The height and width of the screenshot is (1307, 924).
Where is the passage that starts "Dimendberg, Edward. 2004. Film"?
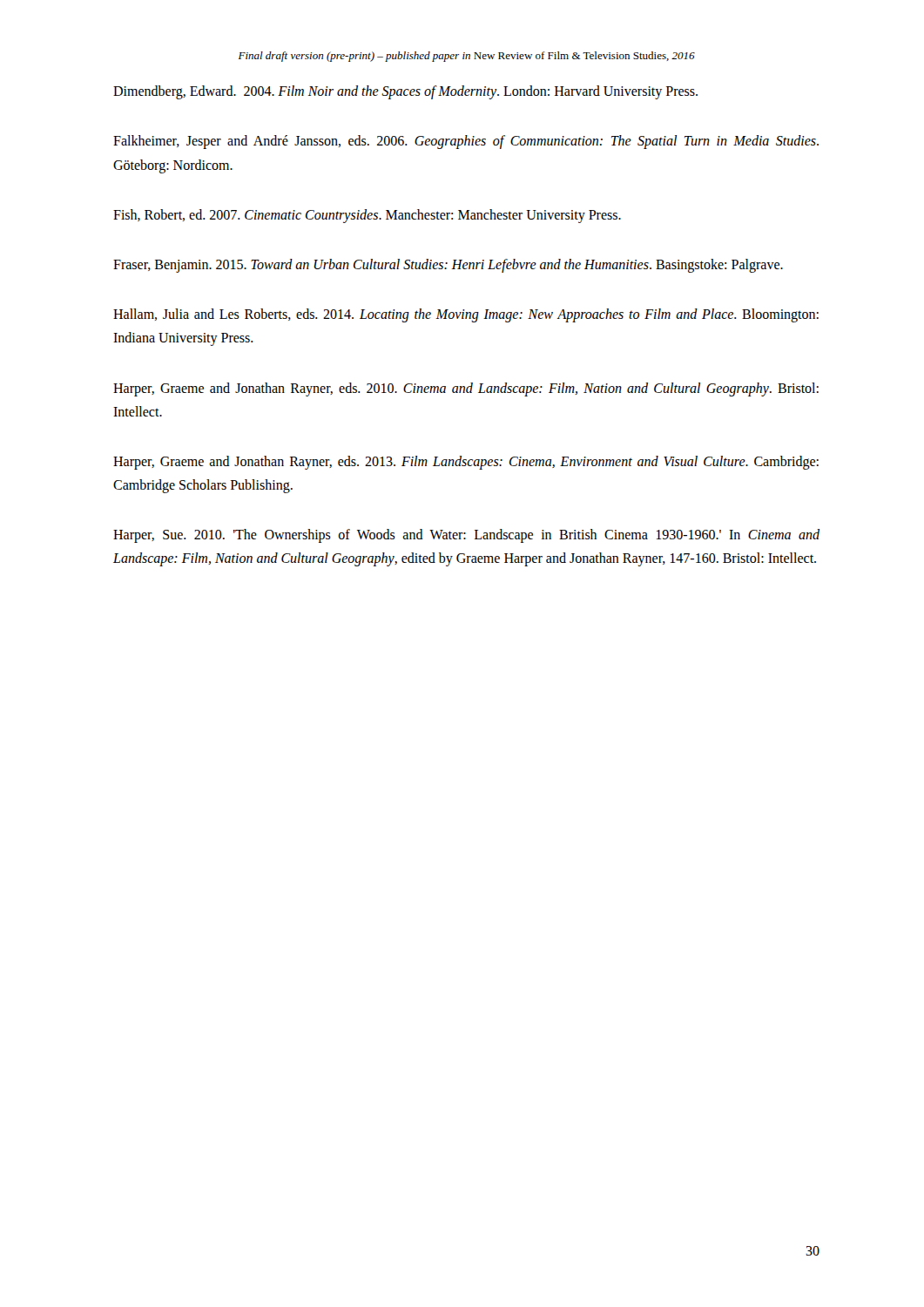tap(406, 91)
